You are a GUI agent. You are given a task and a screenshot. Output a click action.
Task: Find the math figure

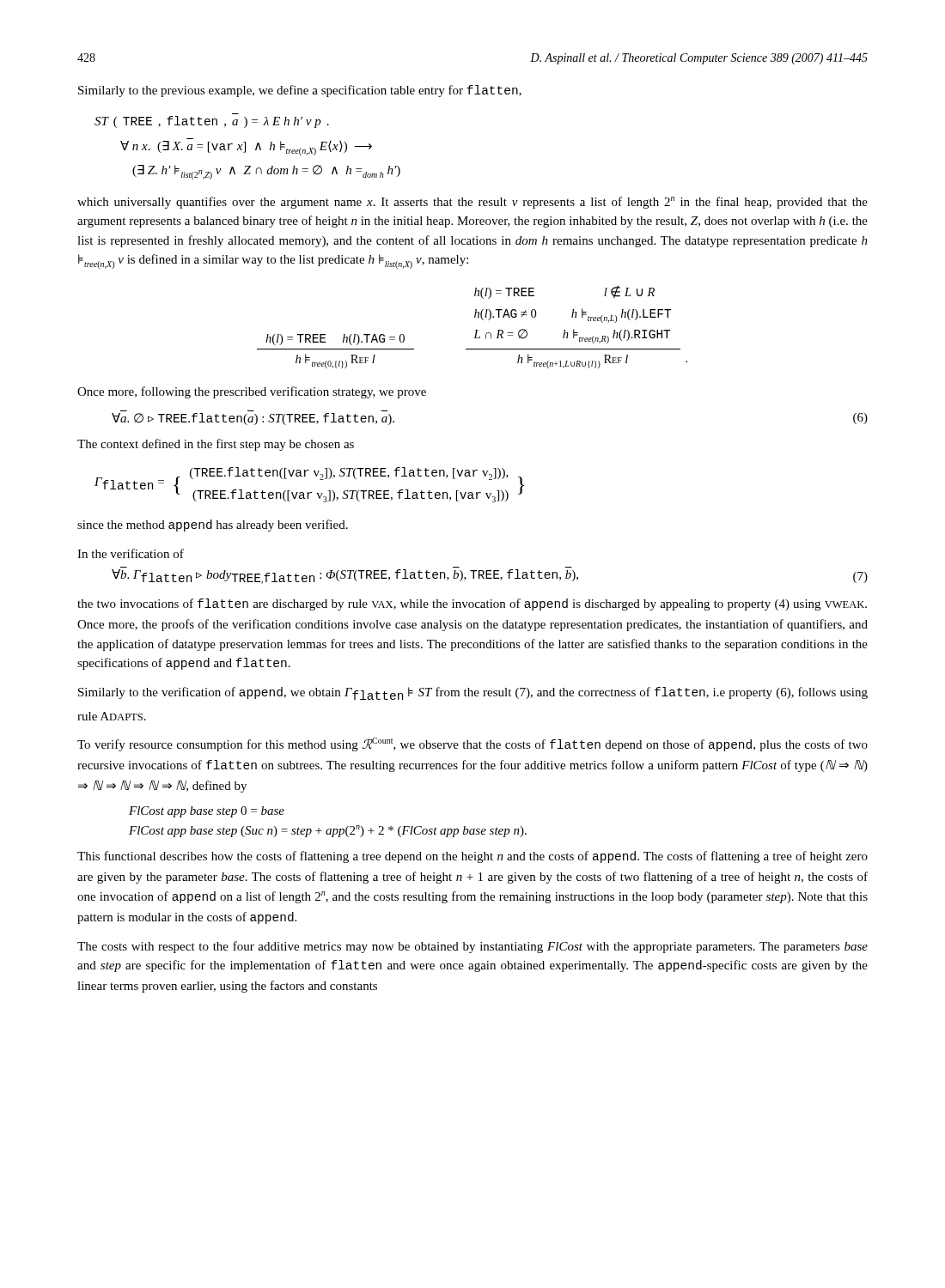[x=472, y=326]
